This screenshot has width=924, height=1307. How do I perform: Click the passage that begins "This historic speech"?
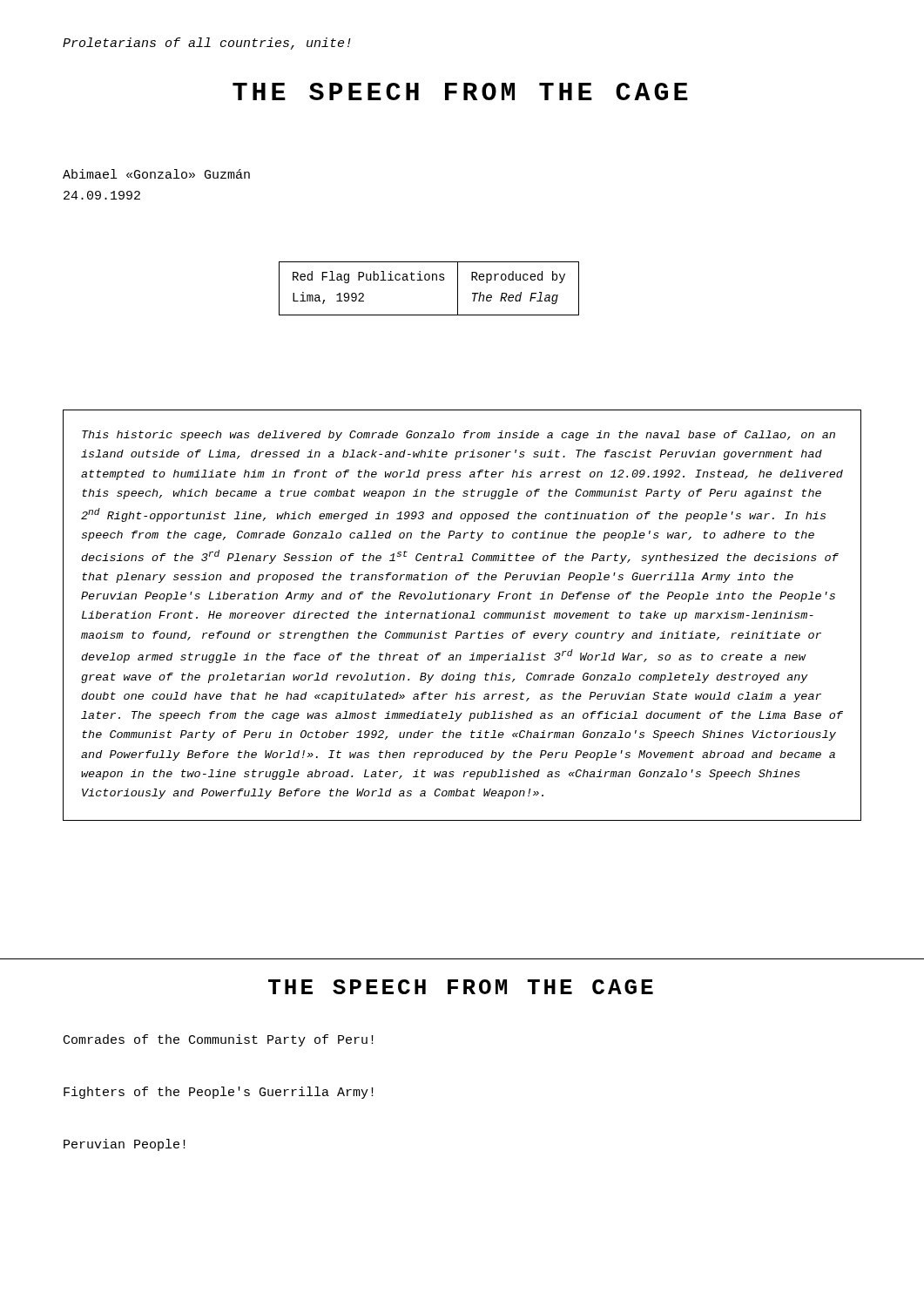click(462, 614)
